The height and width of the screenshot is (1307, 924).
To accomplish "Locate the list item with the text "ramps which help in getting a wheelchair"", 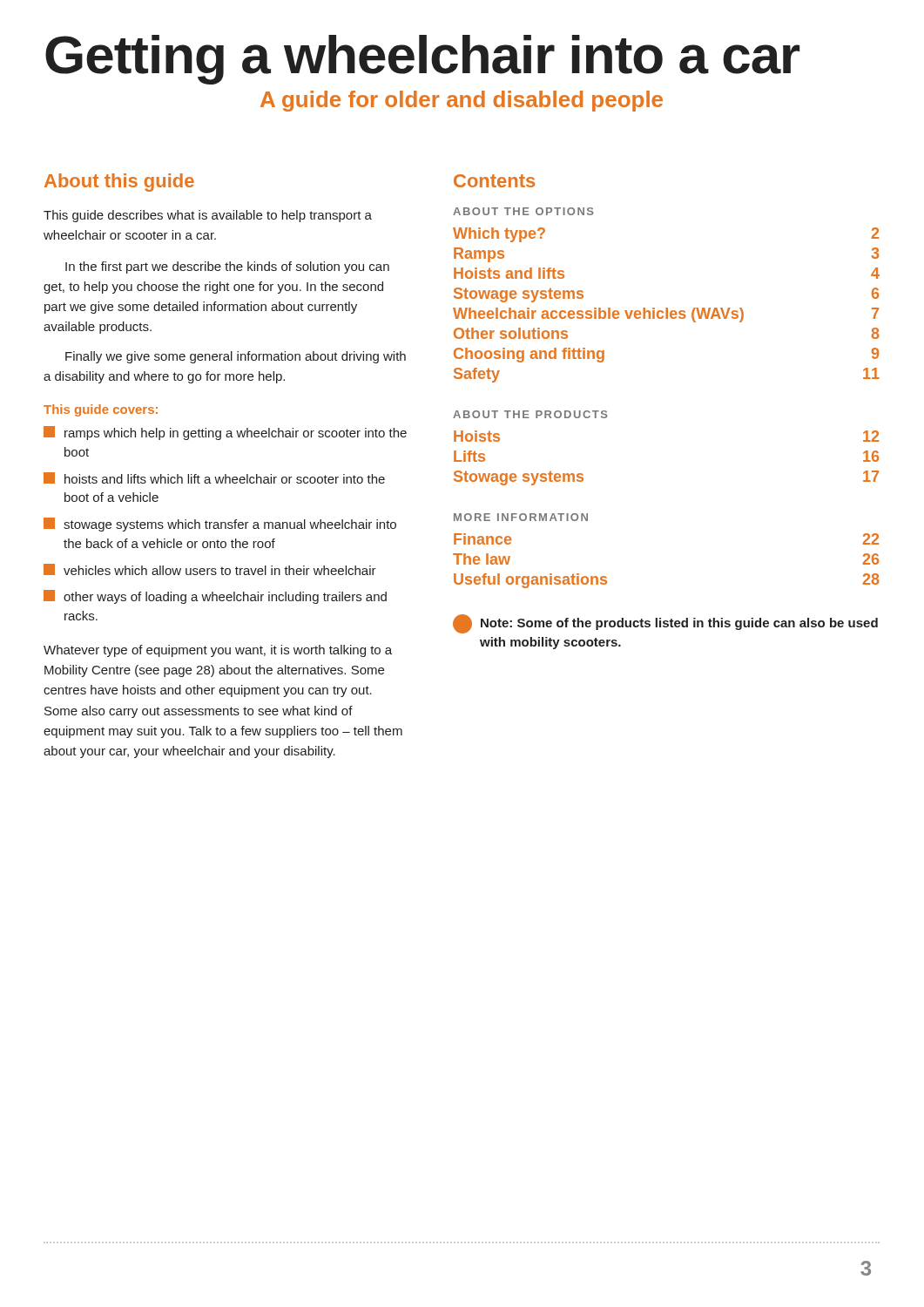I will click(226, 442).
